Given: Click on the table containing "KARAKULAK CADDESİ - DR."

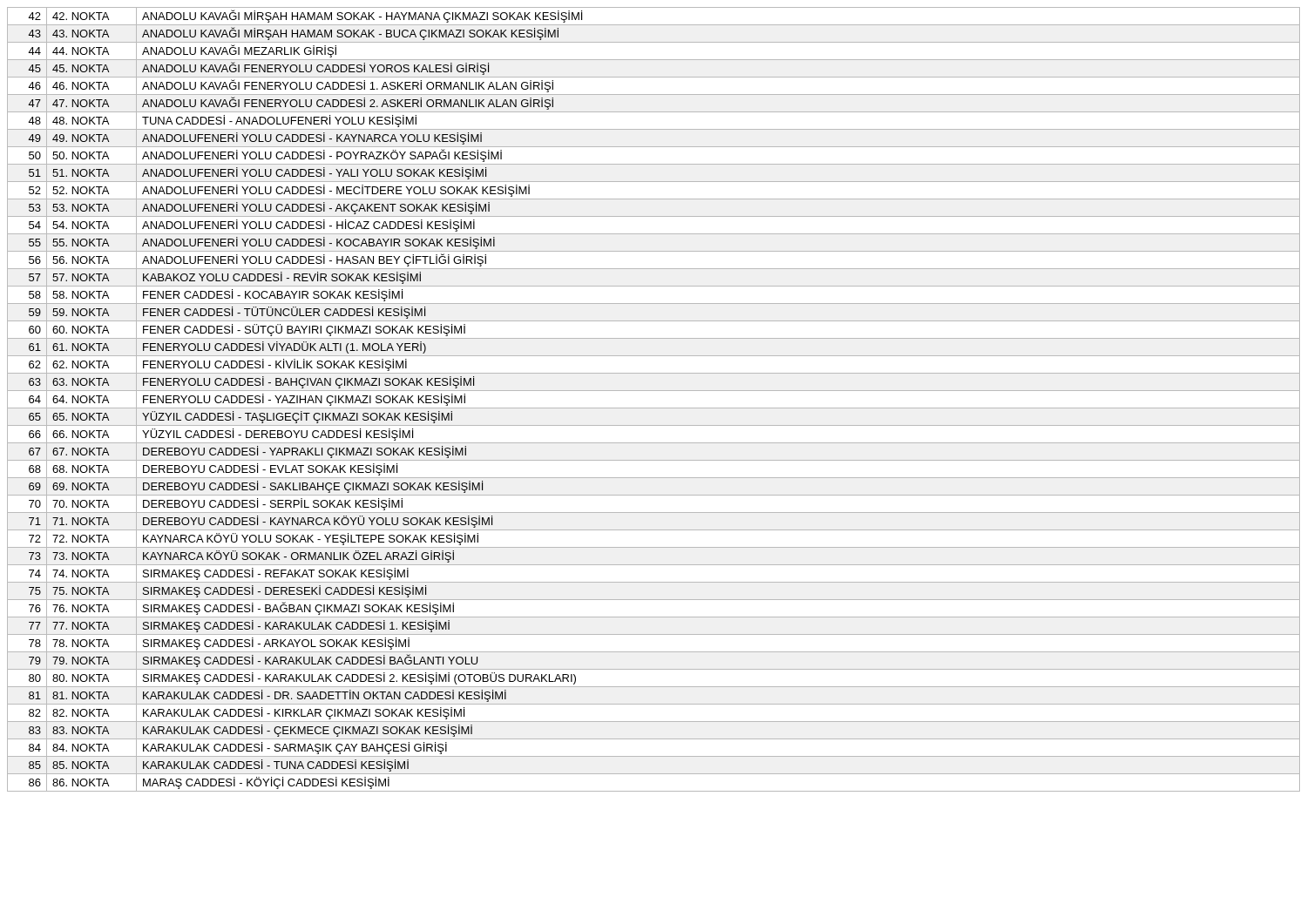Looking at the screenshot, I should pyautogui.click(x=654, y=399).
